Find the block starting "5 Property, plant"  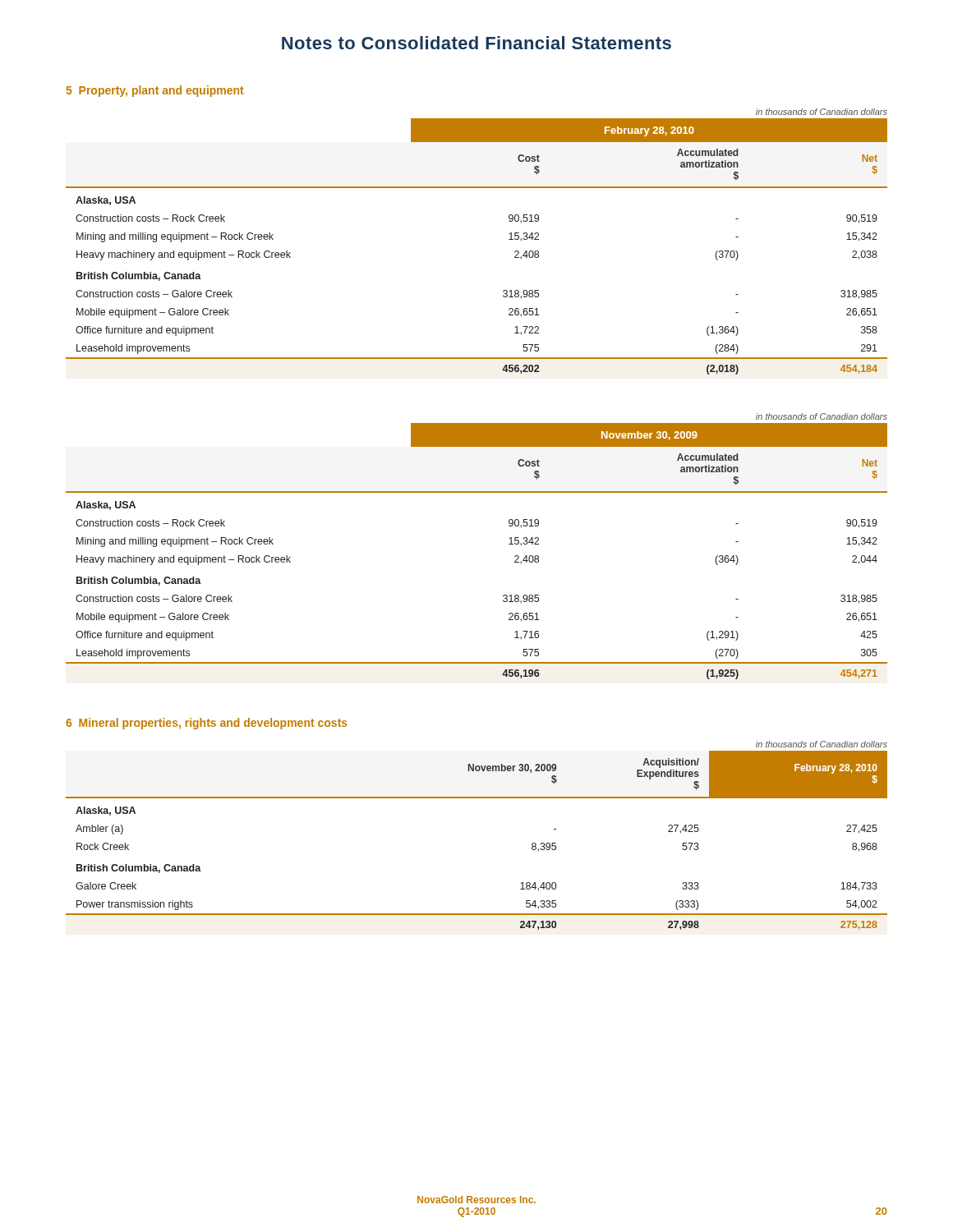155,90
